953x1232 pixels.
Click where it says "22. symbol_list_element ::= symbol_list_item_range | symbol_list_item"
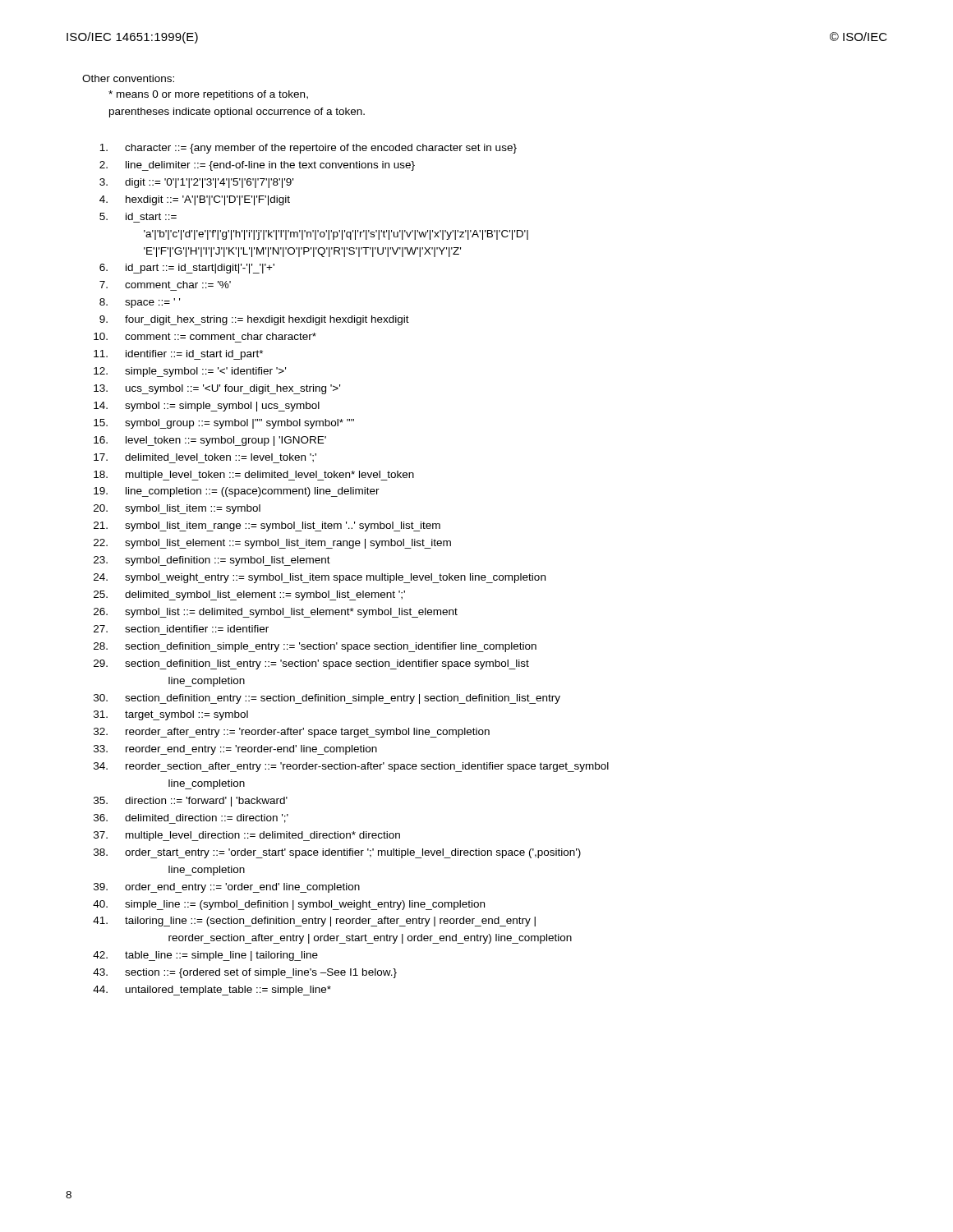coord(272,544)
